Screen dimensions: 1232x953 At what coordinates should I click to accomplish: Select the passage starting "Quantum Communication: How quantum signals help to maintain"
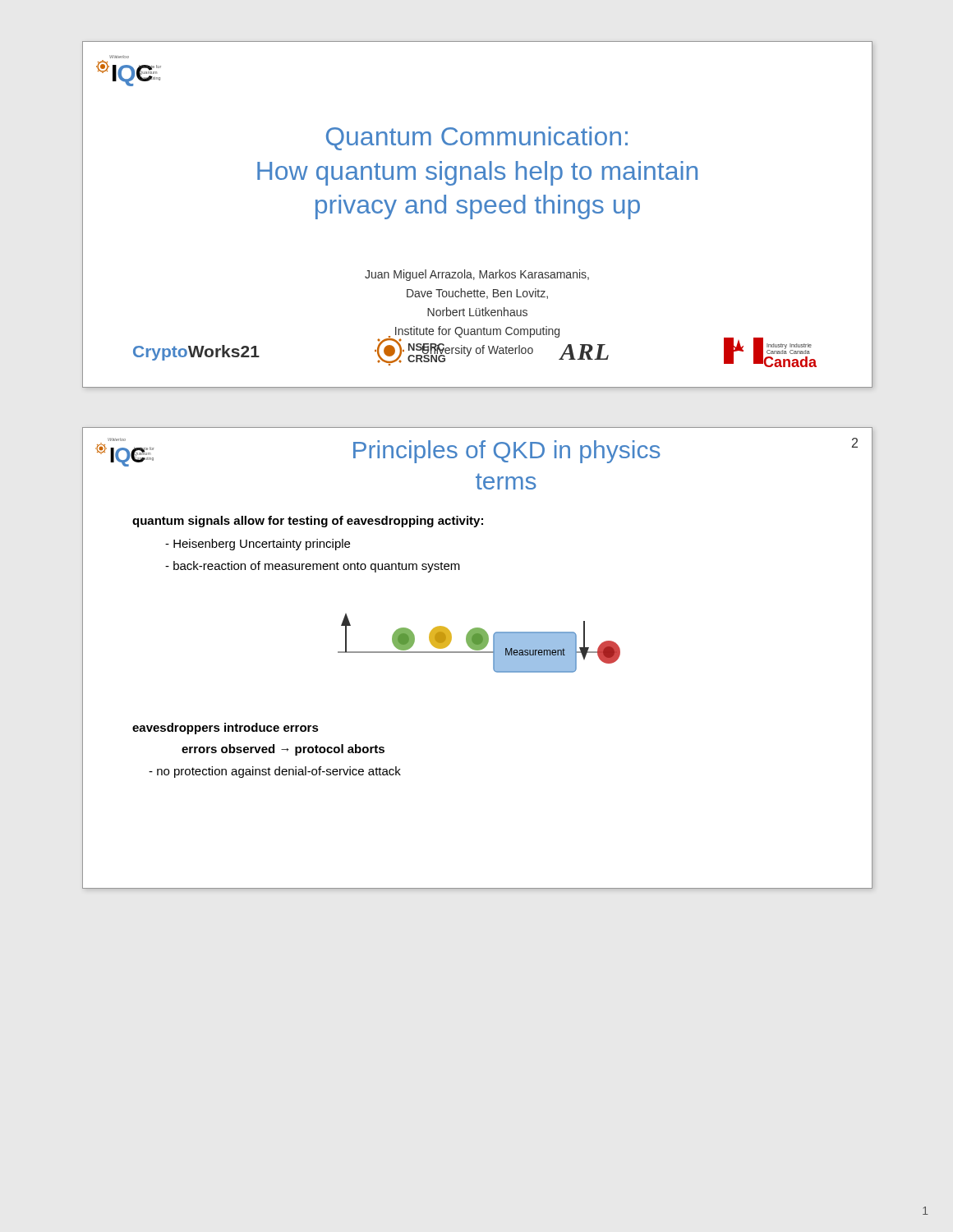tap(477, 171)
